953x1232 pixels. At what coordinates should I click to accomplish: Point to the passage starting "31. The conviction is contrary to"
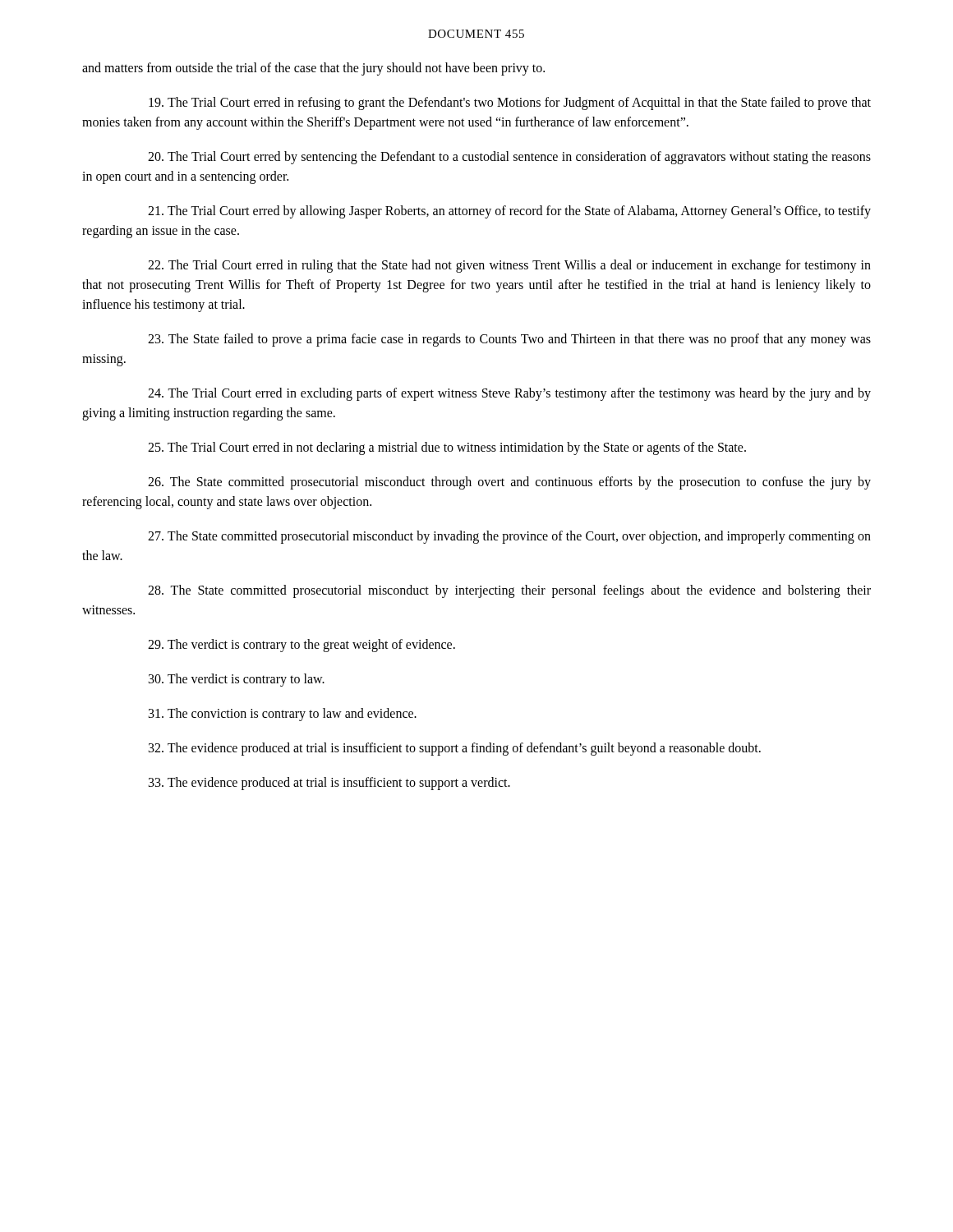282,713
